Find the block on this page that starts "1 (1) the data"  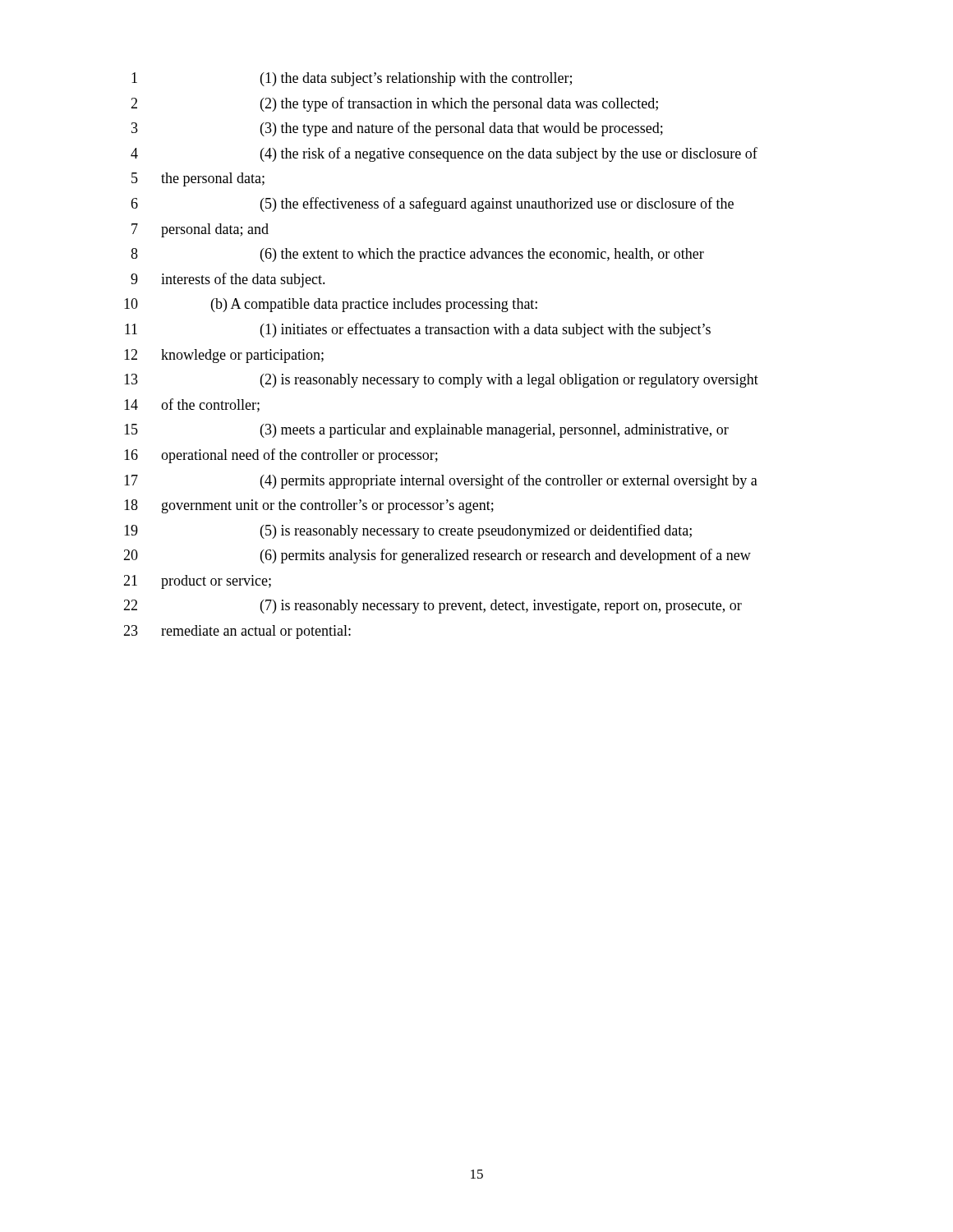click(476, 78)
